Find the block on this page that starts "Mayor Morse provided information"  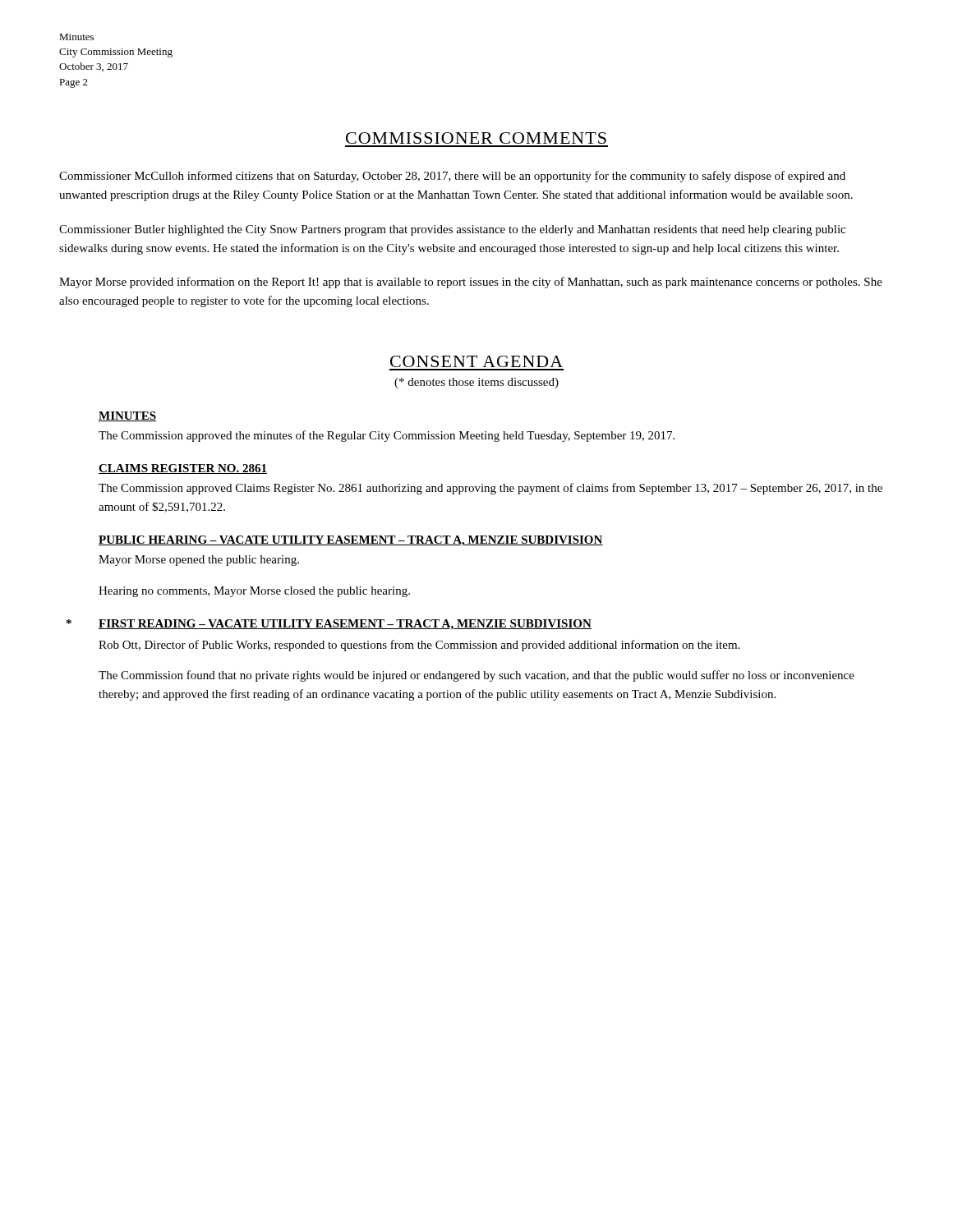pos(471,291)
